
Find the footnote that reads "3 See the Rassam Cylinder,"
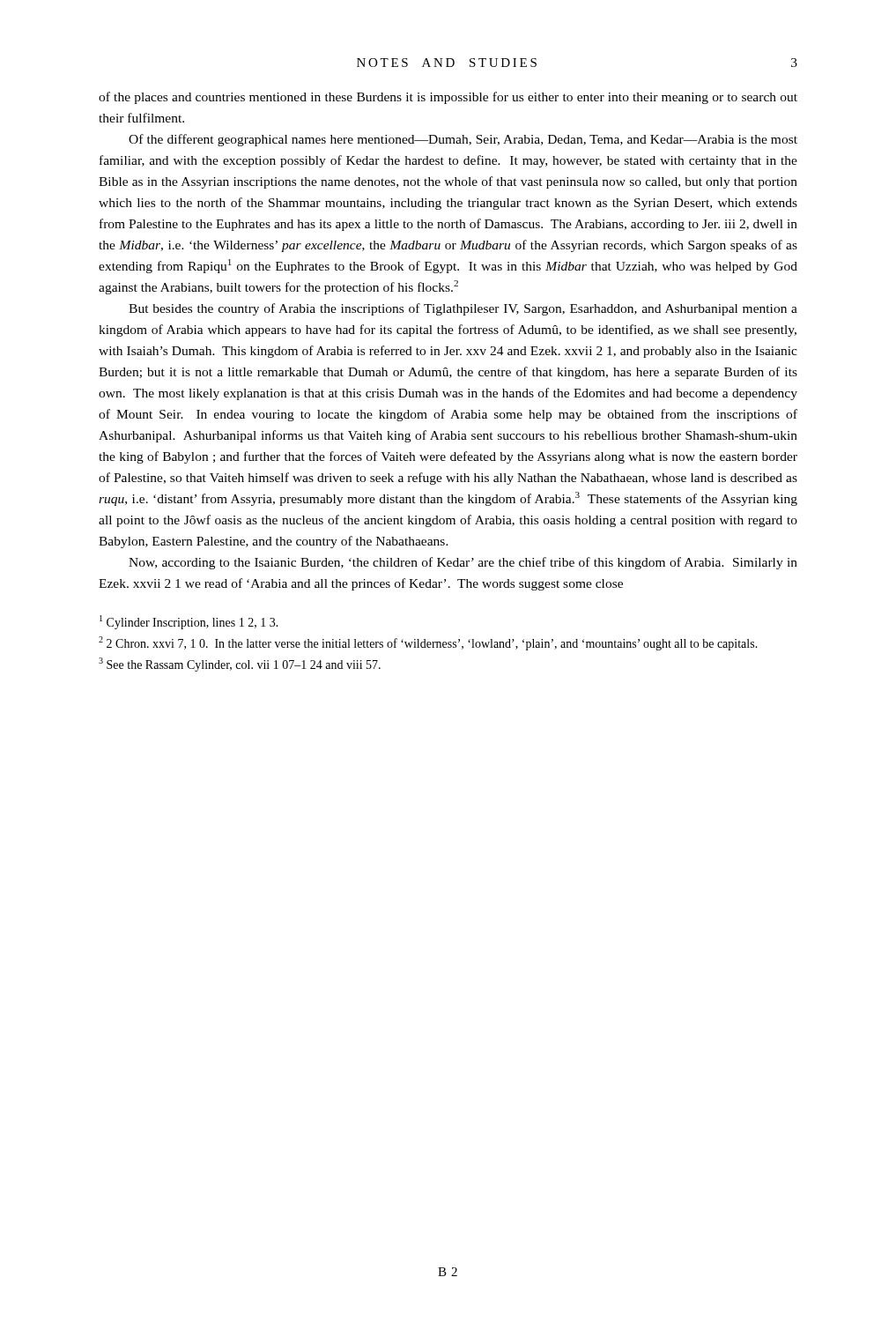point(240,664)
